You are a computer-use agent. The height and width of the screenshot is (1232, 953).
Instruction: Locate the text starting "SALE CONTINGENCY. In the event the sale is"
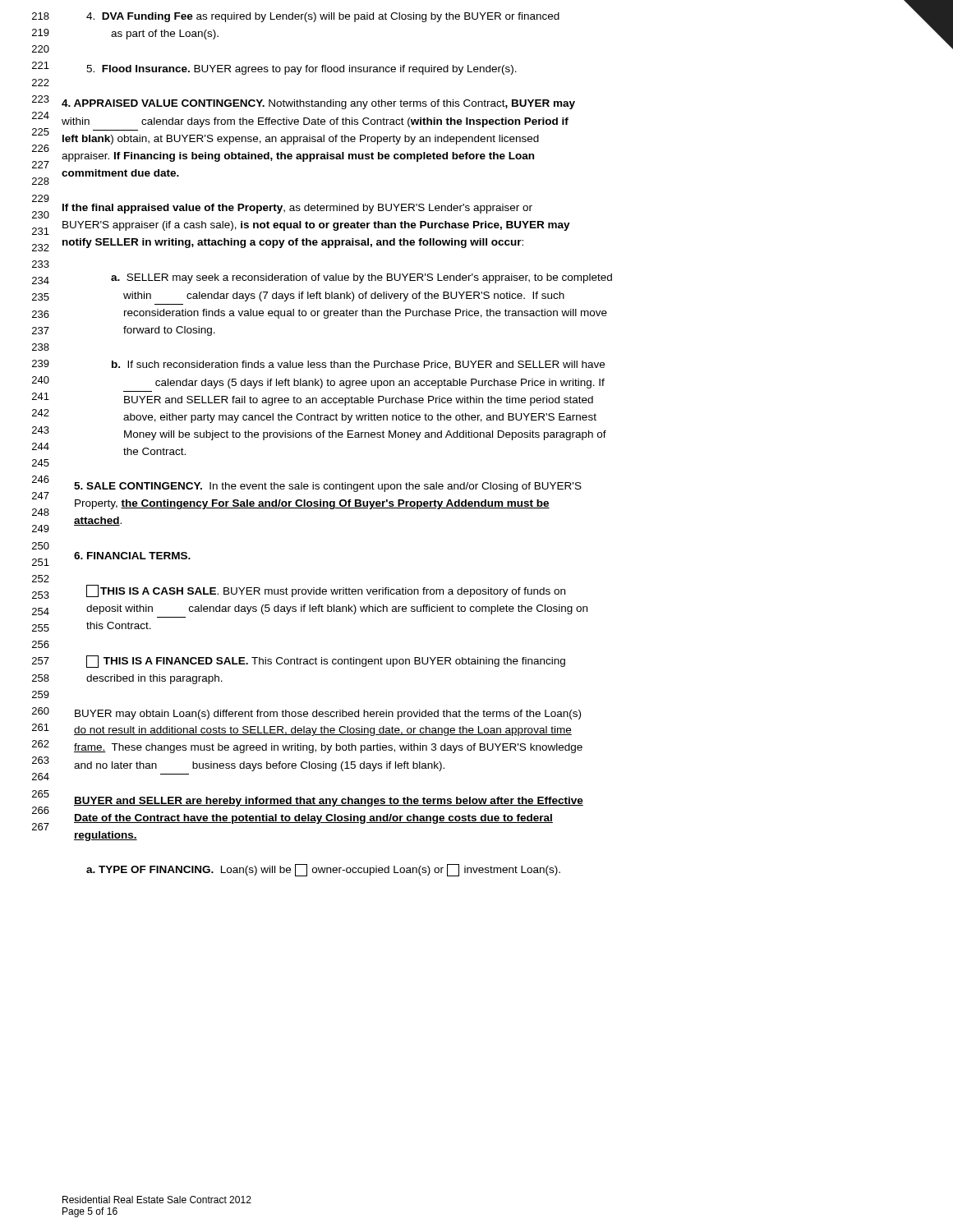click(x=322, y=503)
